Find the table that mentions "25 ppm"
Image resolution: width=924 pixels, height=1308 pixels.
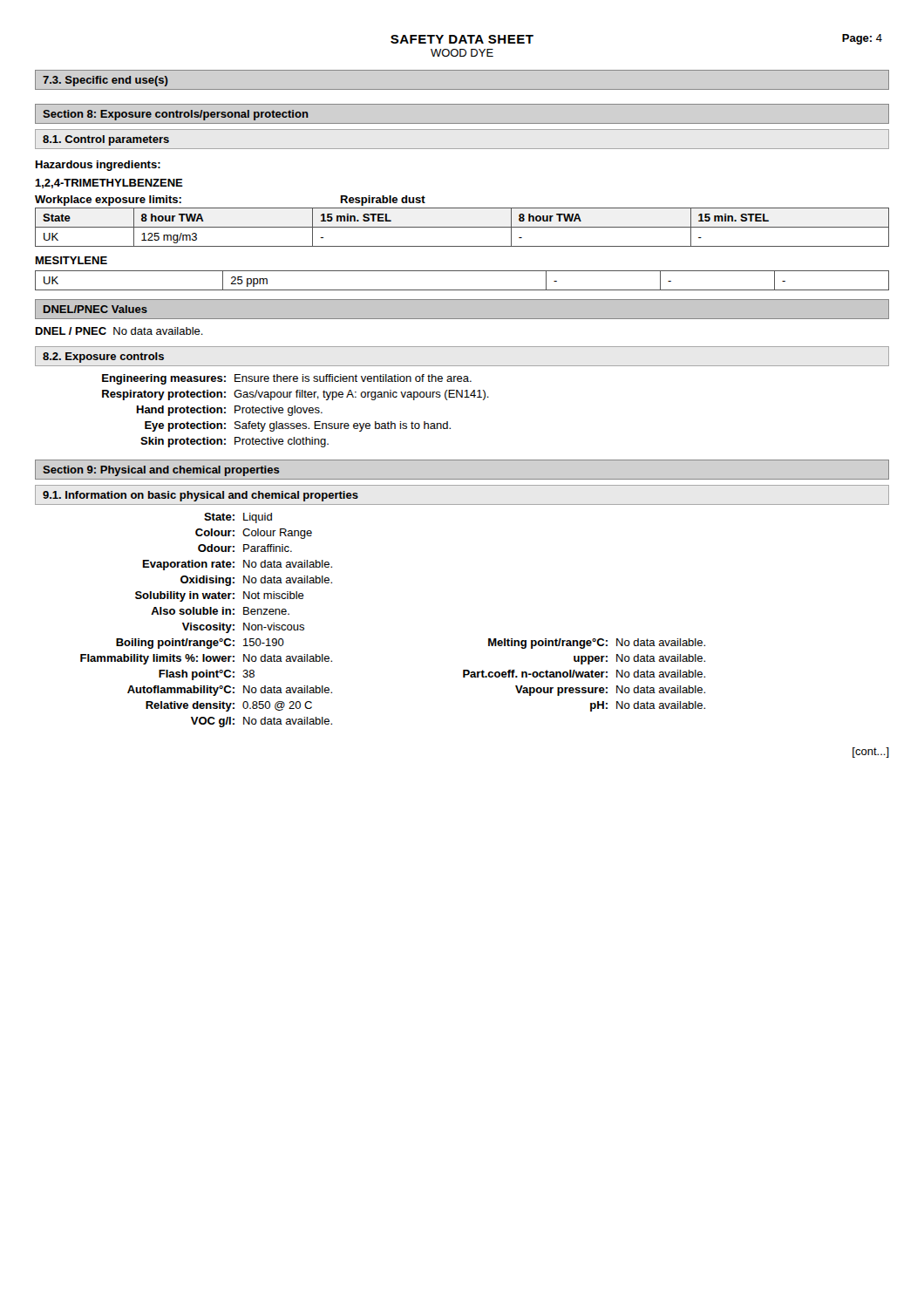462,280
